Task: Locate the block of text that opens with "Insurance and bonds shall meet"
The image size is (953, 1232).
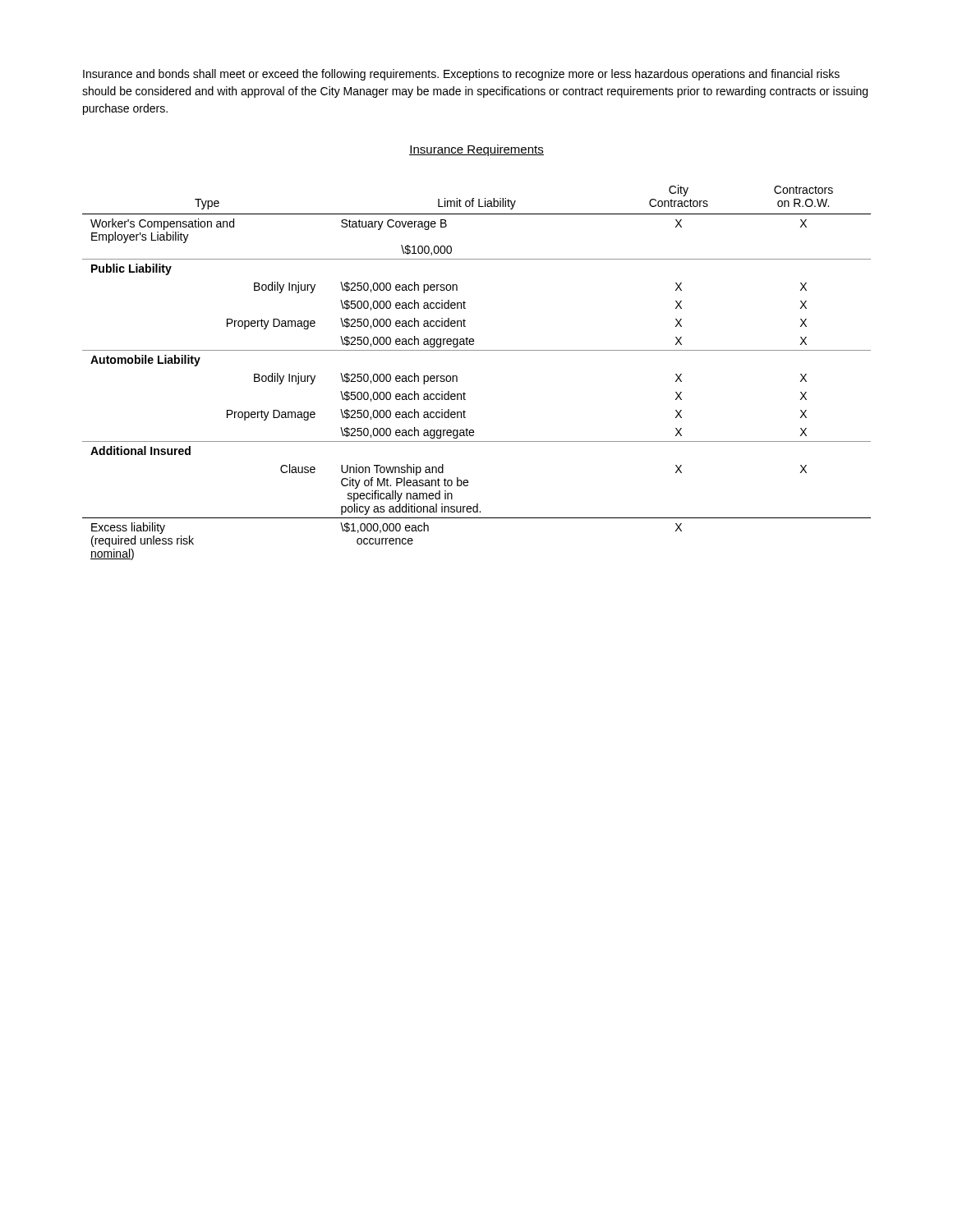Action: pyautogui.click(x=475, y=91)
